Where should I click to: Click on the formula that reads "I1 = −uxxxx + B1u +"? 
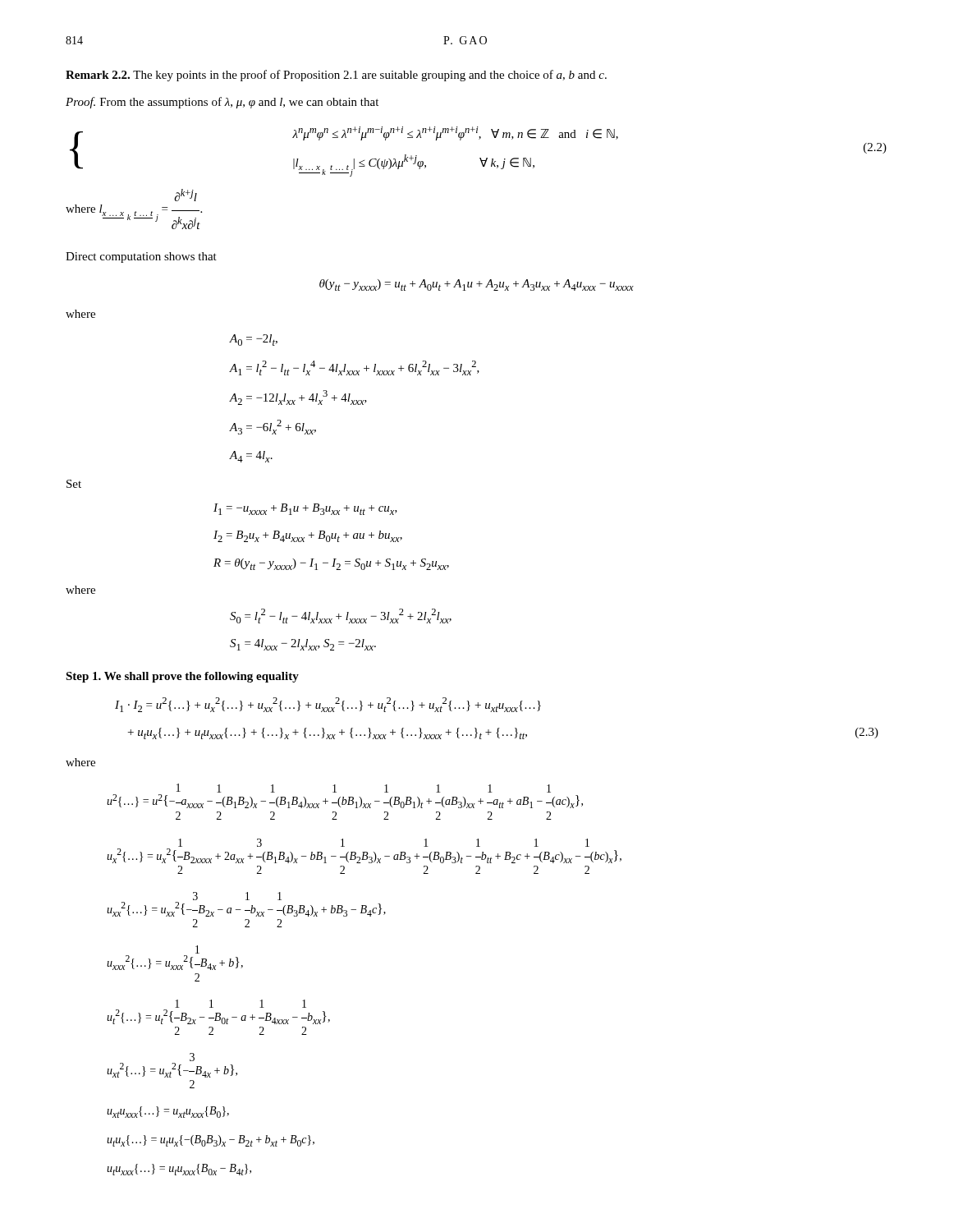click(305, 509)
